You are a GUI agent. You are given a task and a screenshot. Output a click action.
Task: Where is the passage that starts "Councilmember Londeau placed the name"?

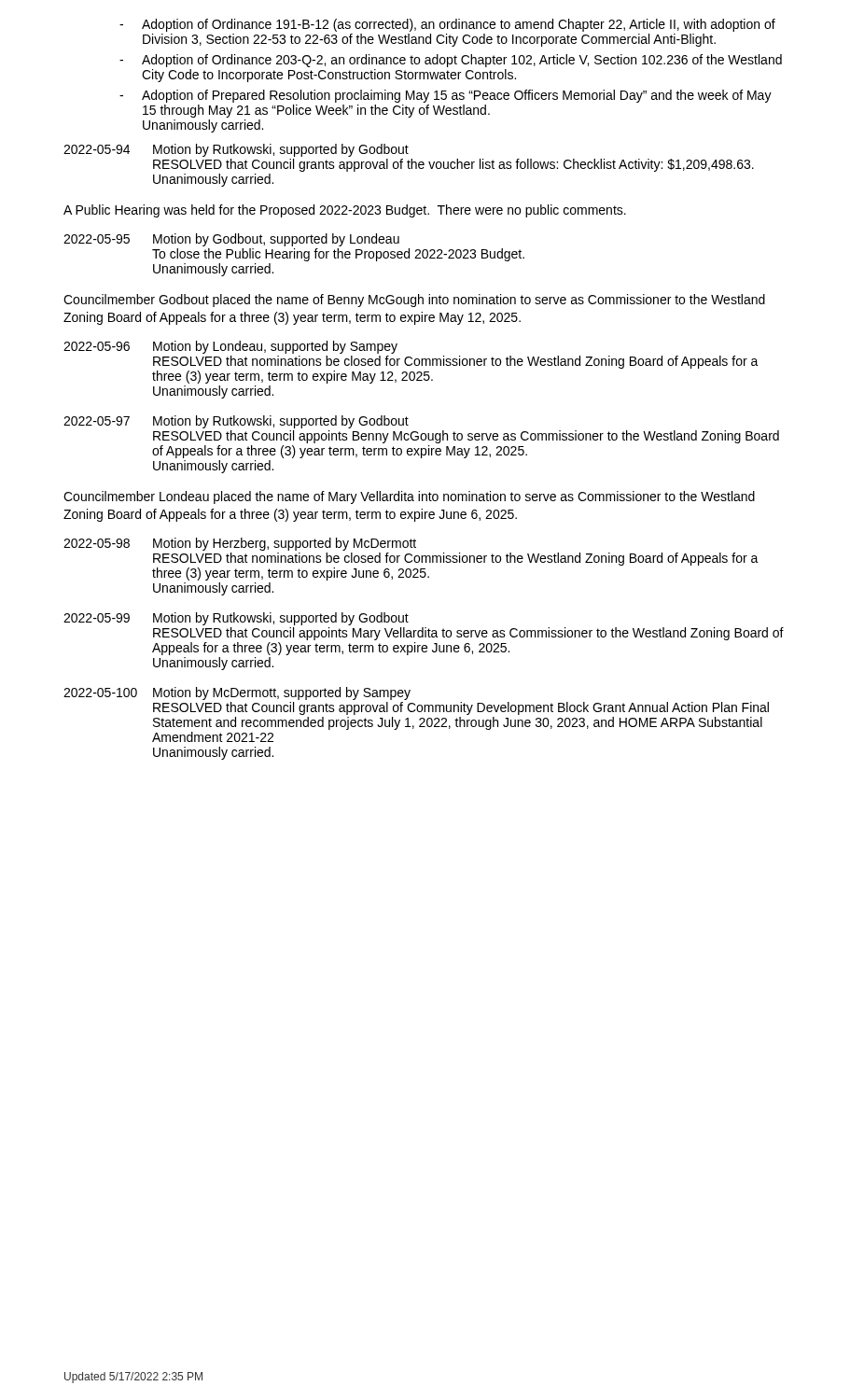tap(409, 505)
